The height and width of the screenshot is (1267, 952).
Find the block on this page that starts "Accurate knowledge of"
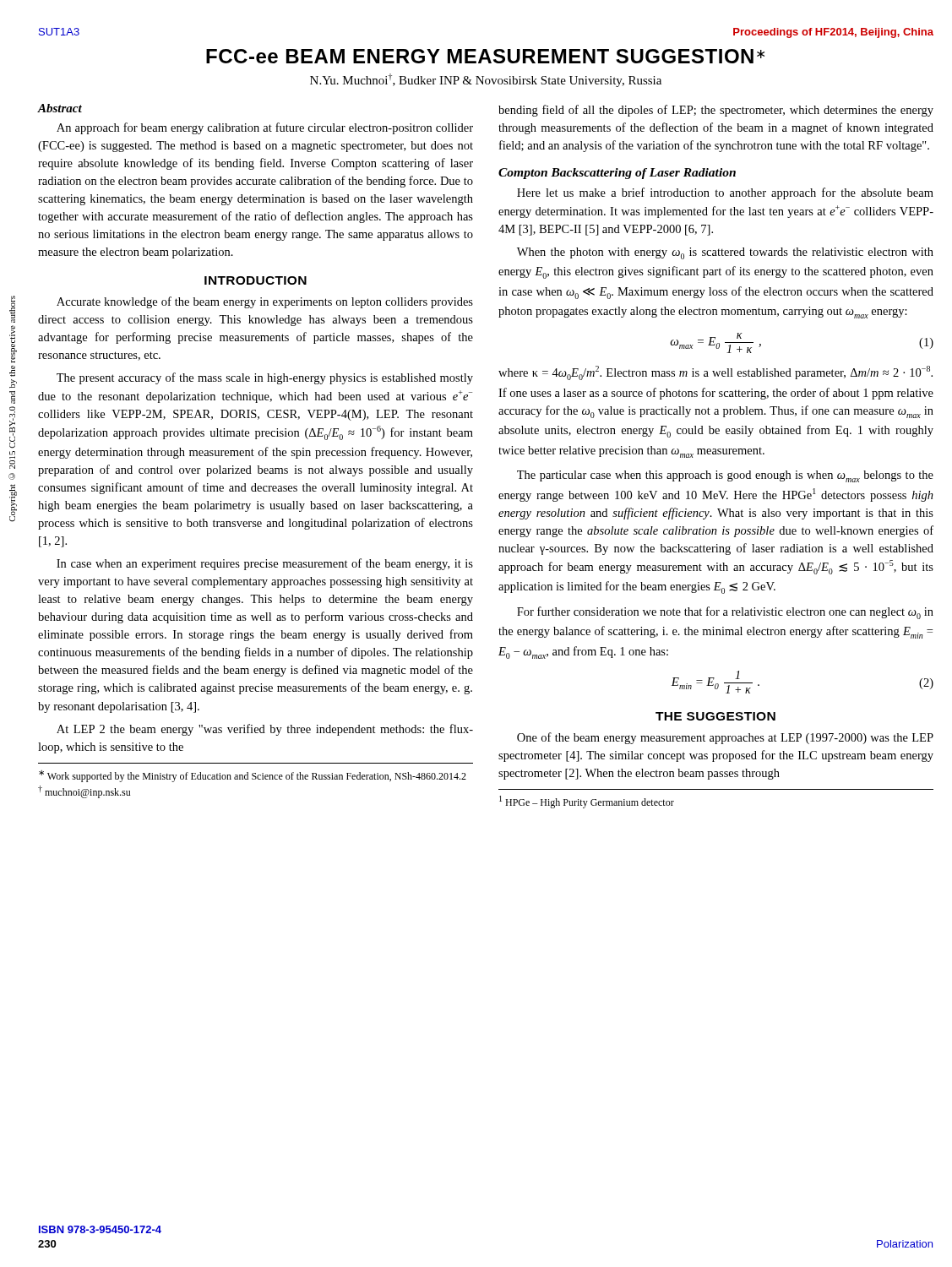256,524
